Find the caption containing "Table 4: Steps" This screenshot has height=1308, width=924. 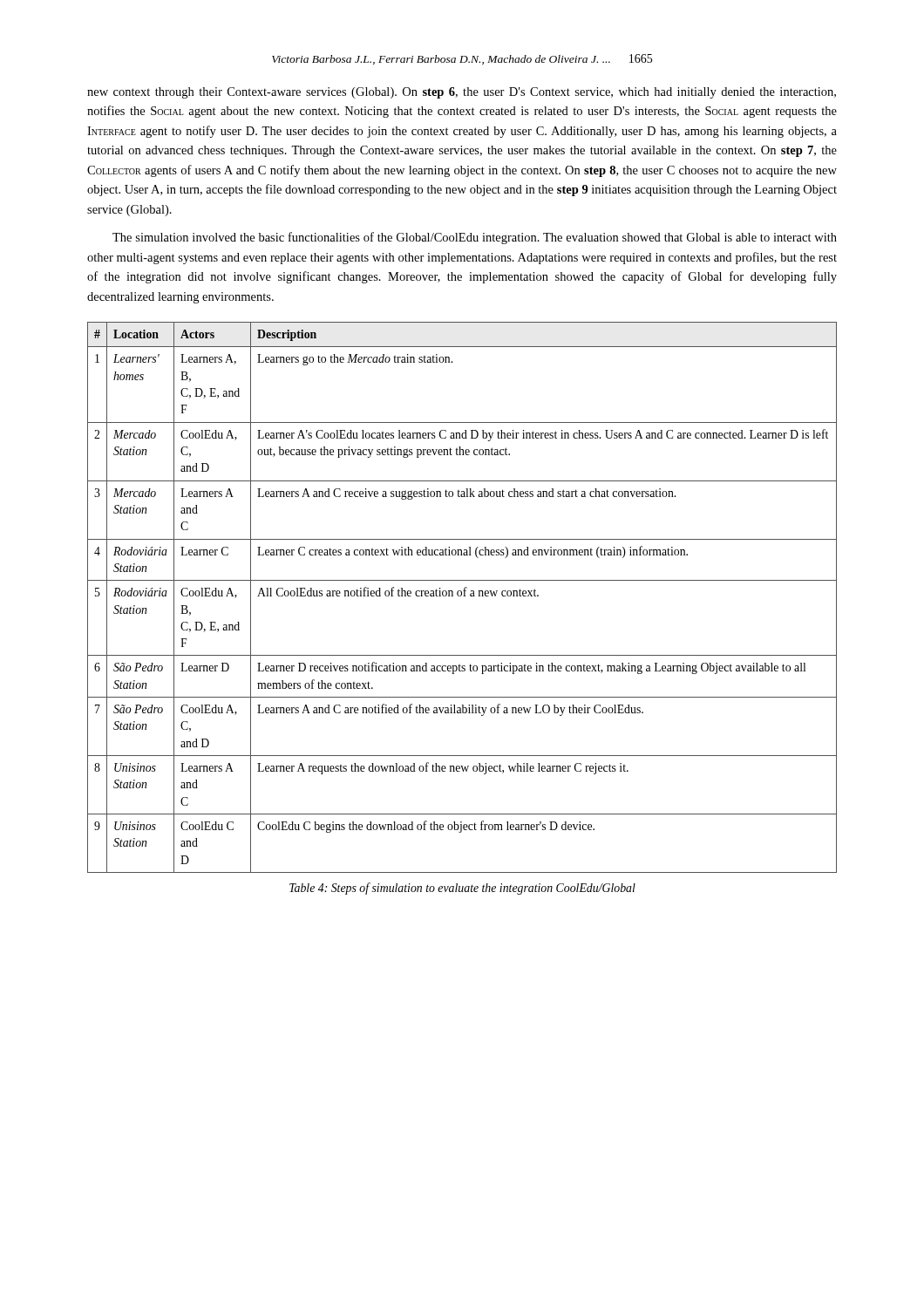pos(462,888)
